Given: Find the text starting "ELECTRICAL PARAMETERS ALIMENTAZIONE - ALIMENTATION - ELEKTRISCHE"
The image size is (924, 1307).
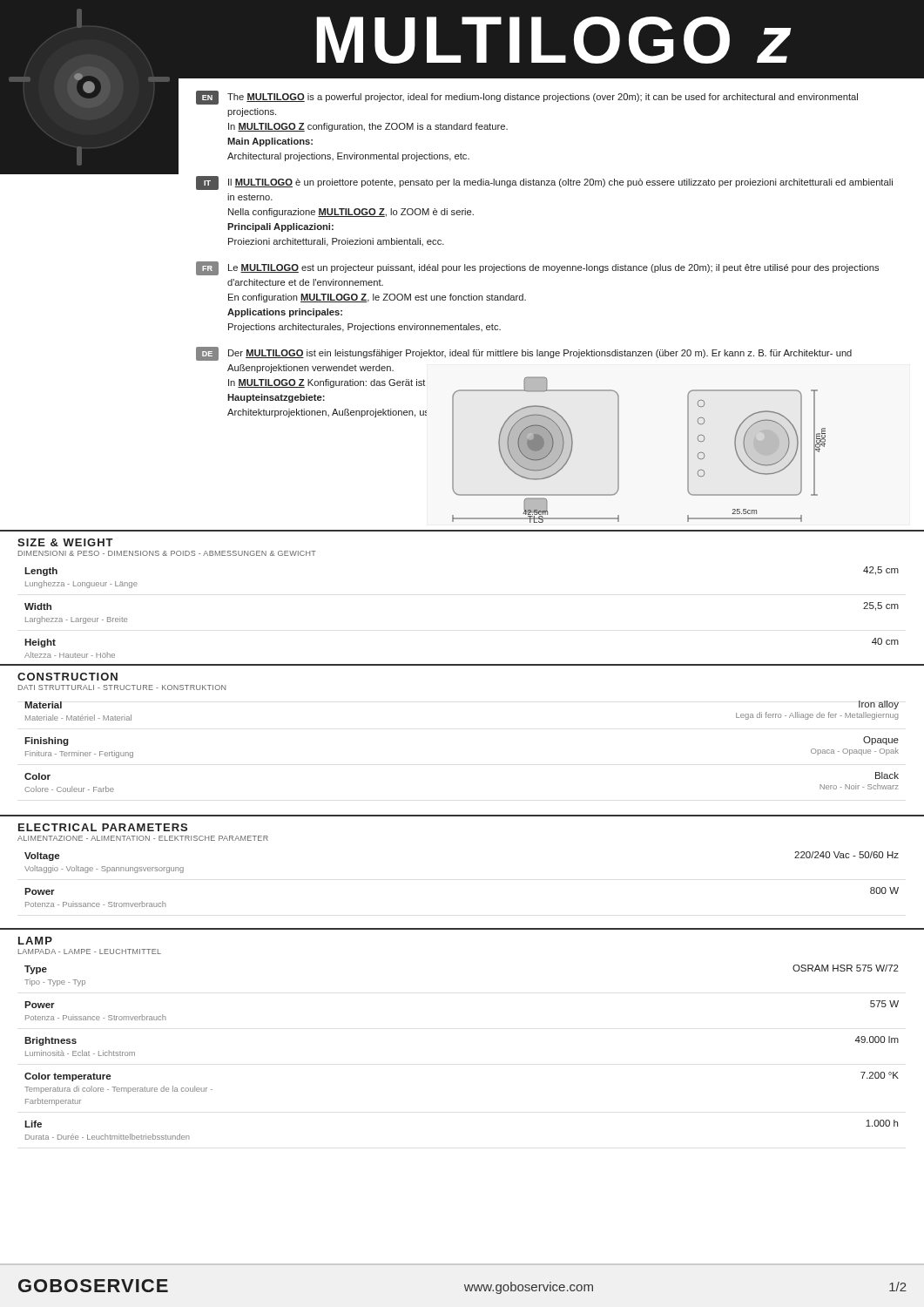Looking at the screenshot, I should (103, 827).
